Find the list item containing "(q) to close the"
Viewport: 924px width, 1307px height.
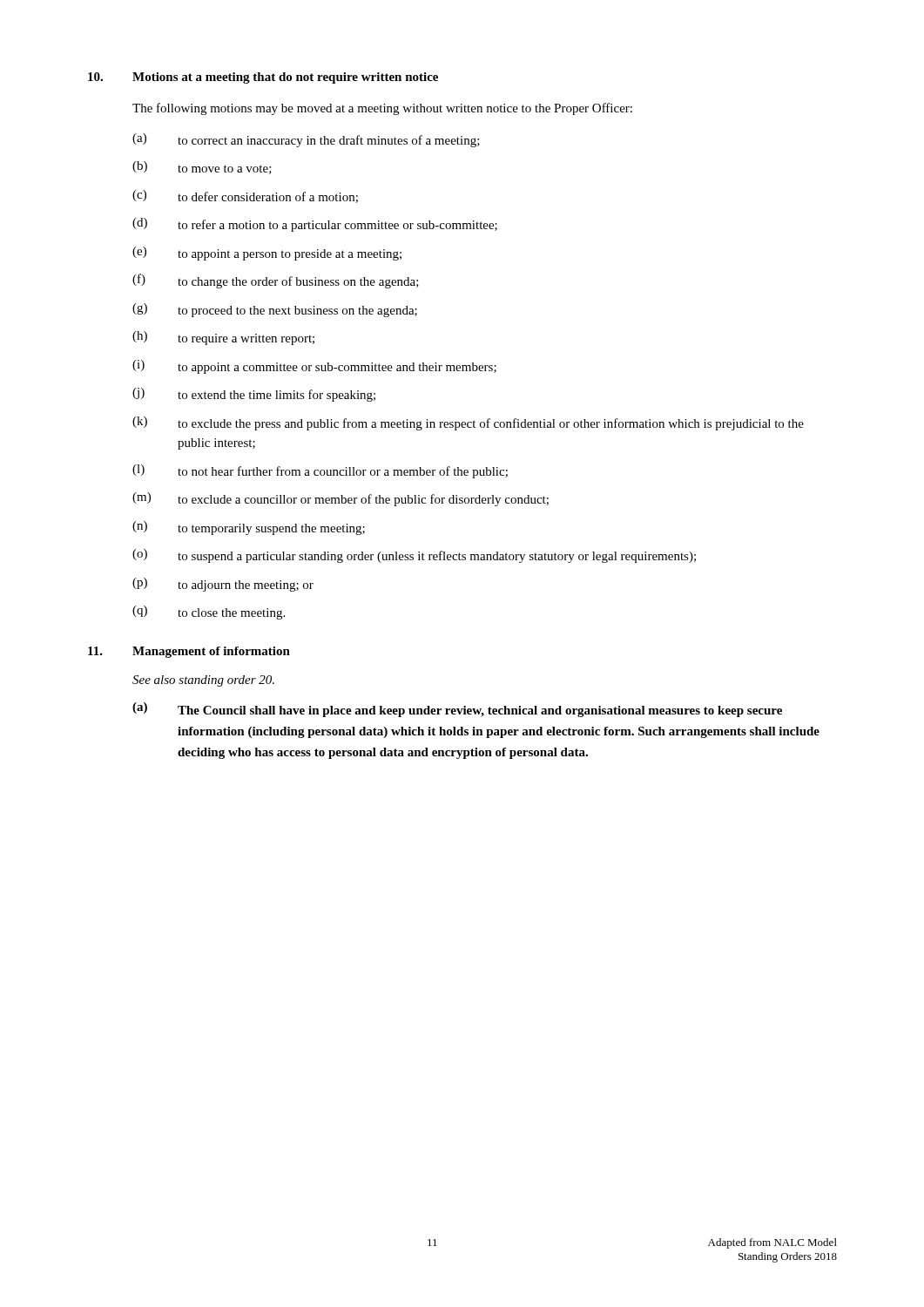[x=209, y=613]
